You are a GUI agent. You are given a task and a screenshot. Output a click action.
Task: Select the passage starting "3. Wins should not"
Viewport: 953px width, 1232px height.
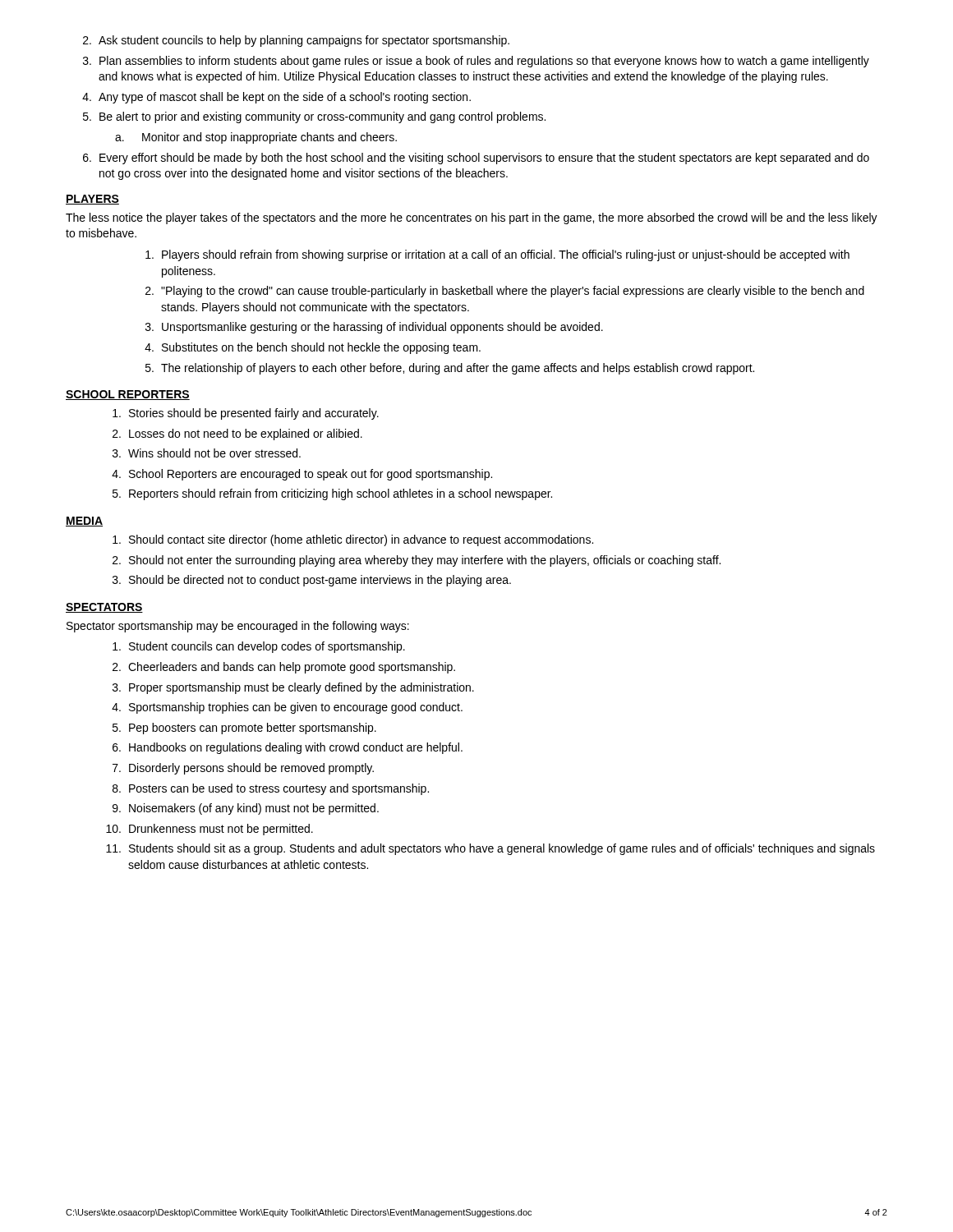point(200,454)
